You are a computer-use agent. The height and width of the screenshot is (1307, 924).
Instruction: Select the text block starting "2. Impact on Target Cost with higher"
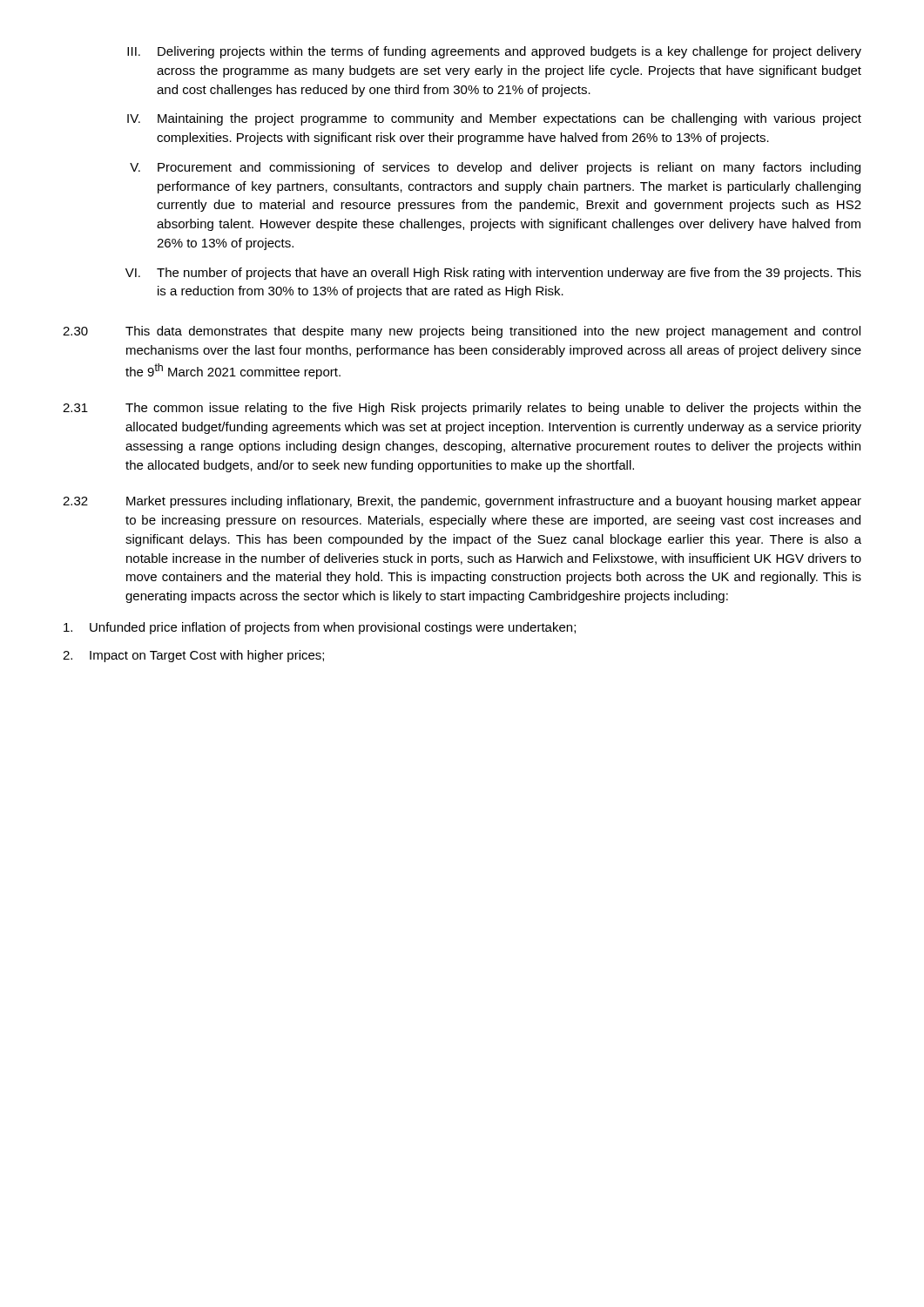tap(193, 656)
